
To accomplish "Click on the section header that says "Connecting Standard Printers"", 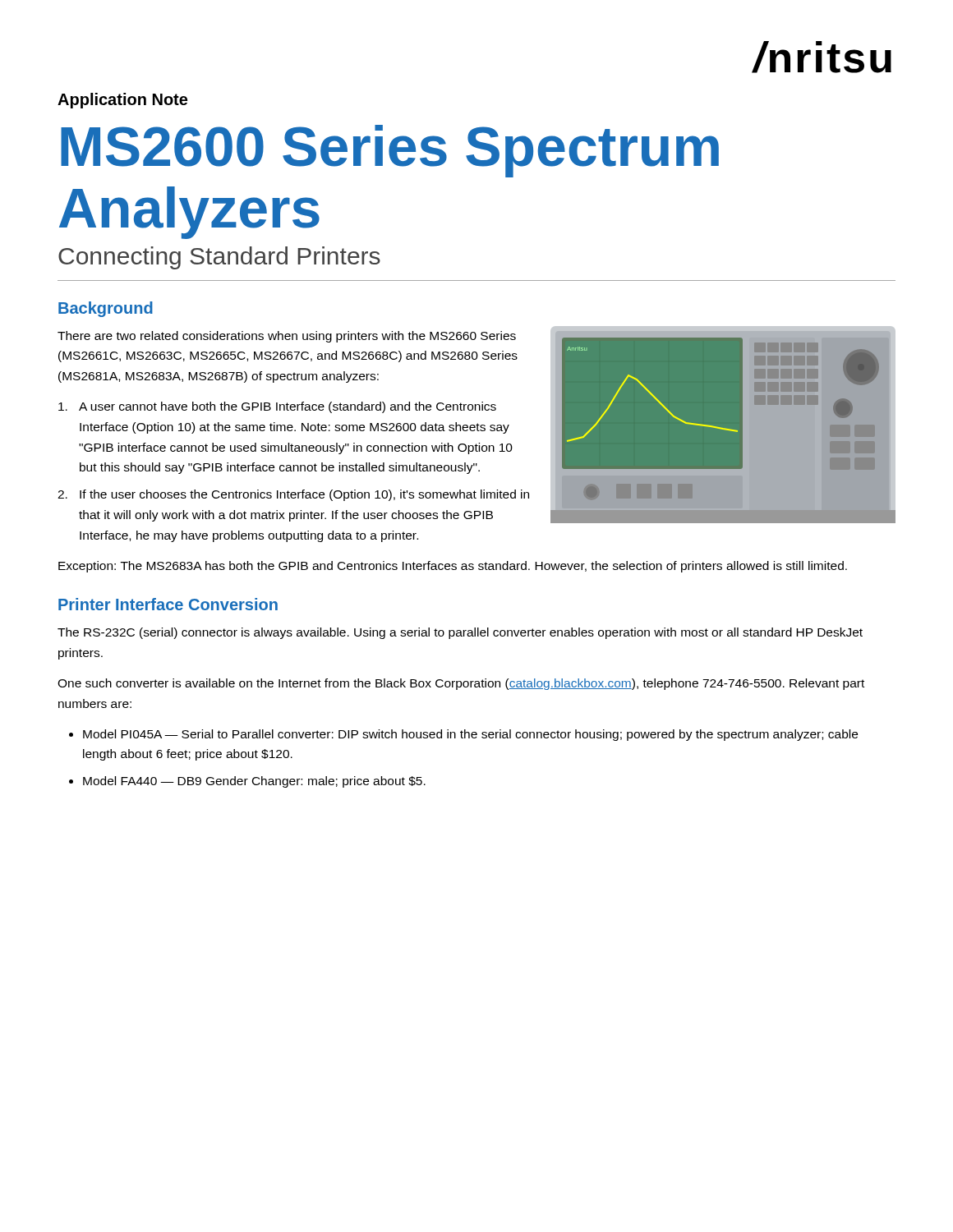I will pos(219,258).
